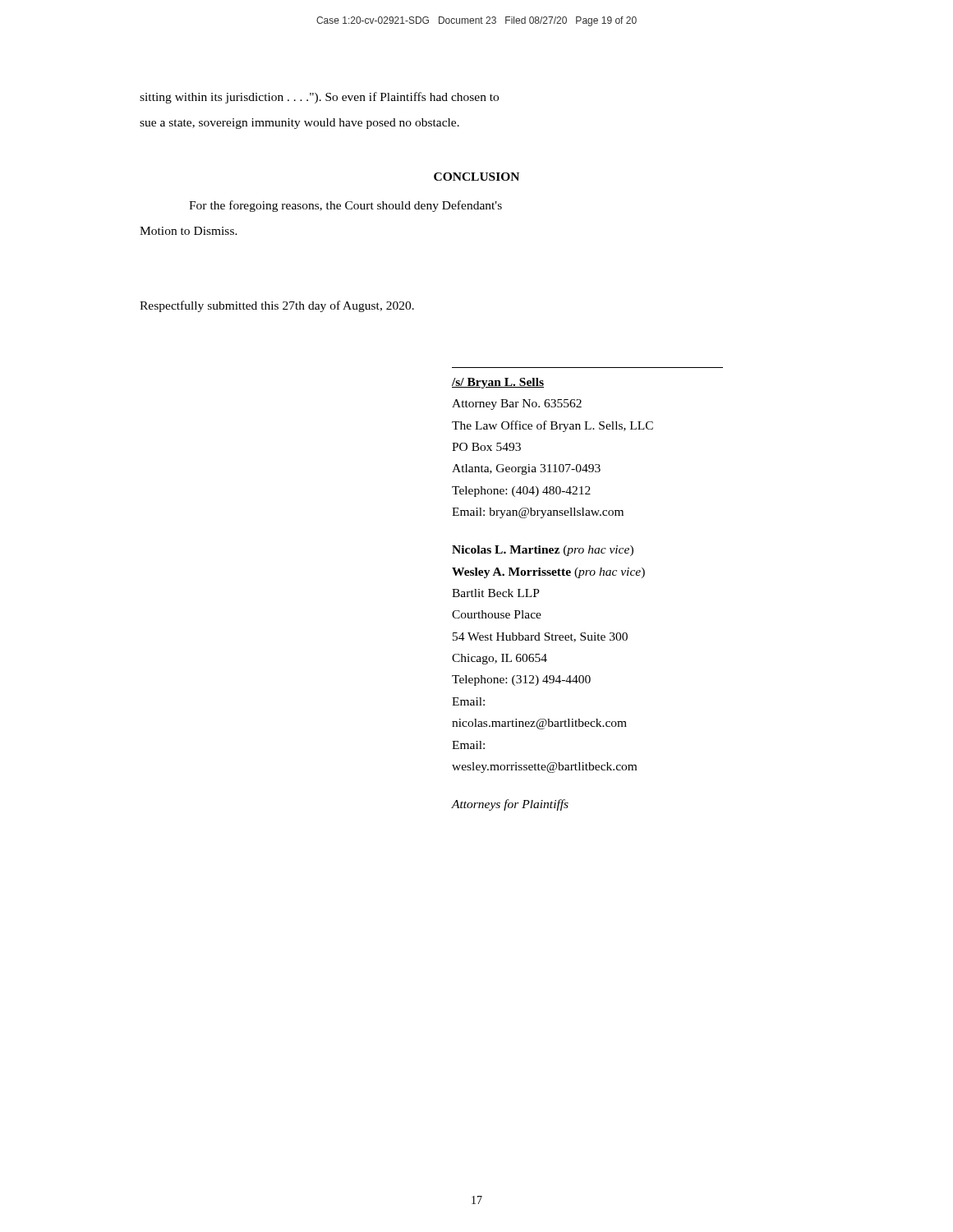
Task: Select the text block with the text "sue a state,"
Action: [300, 122]
